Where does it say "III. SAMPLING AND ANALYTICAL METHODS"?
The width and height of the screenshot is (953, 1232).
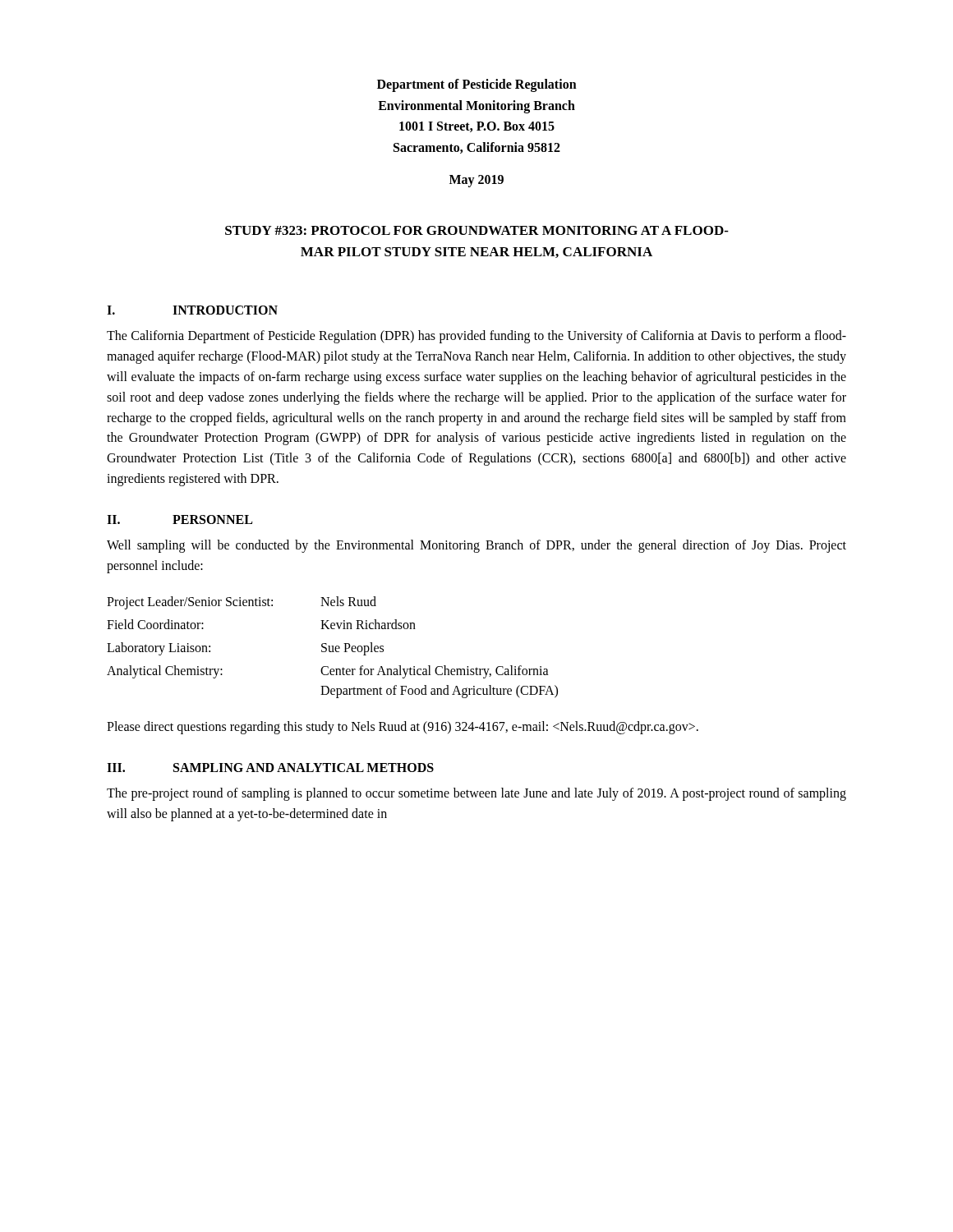click(270, 768)
